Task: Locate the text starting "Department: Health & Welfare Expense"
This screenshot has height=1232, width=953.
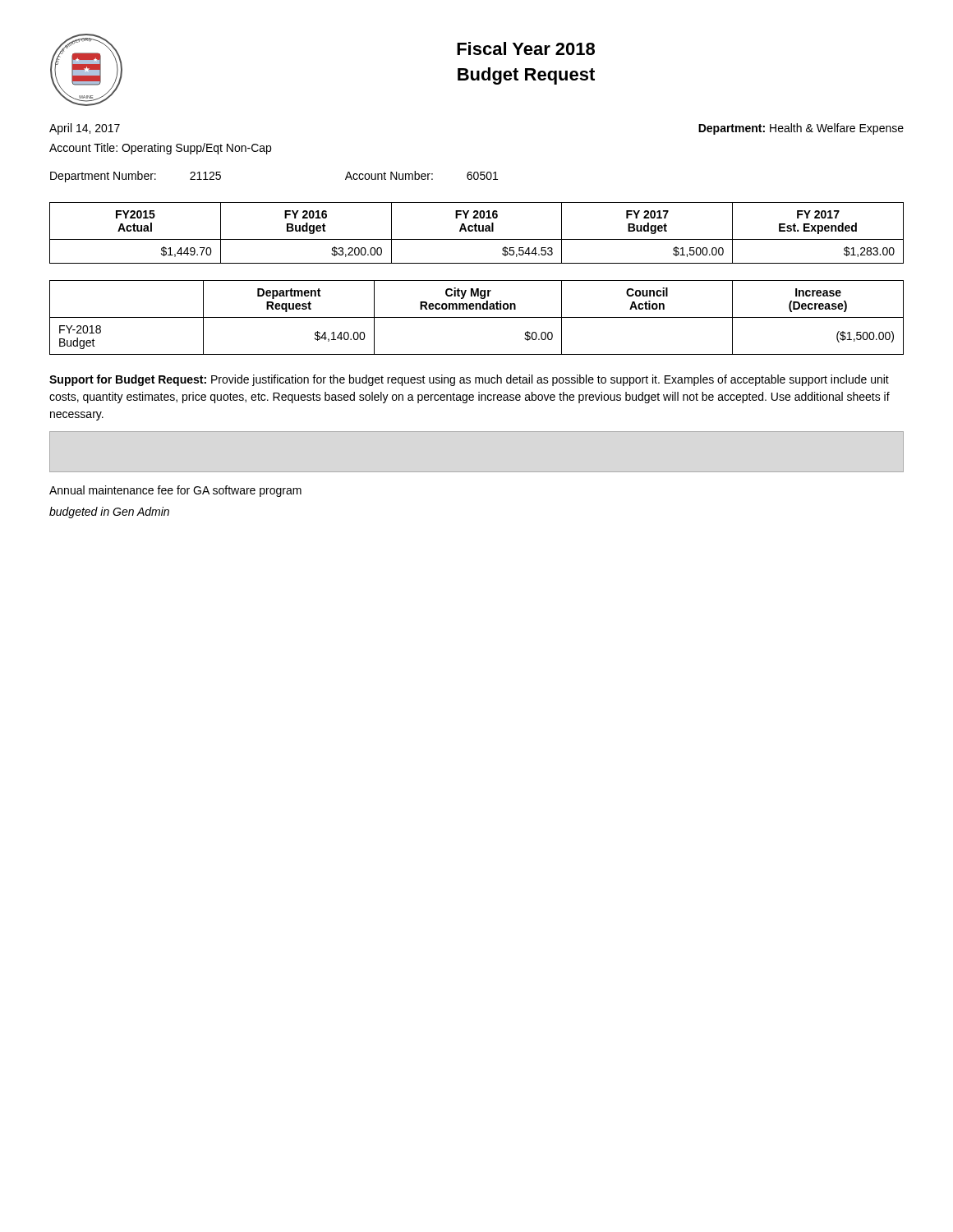Action: pos(801,128)
